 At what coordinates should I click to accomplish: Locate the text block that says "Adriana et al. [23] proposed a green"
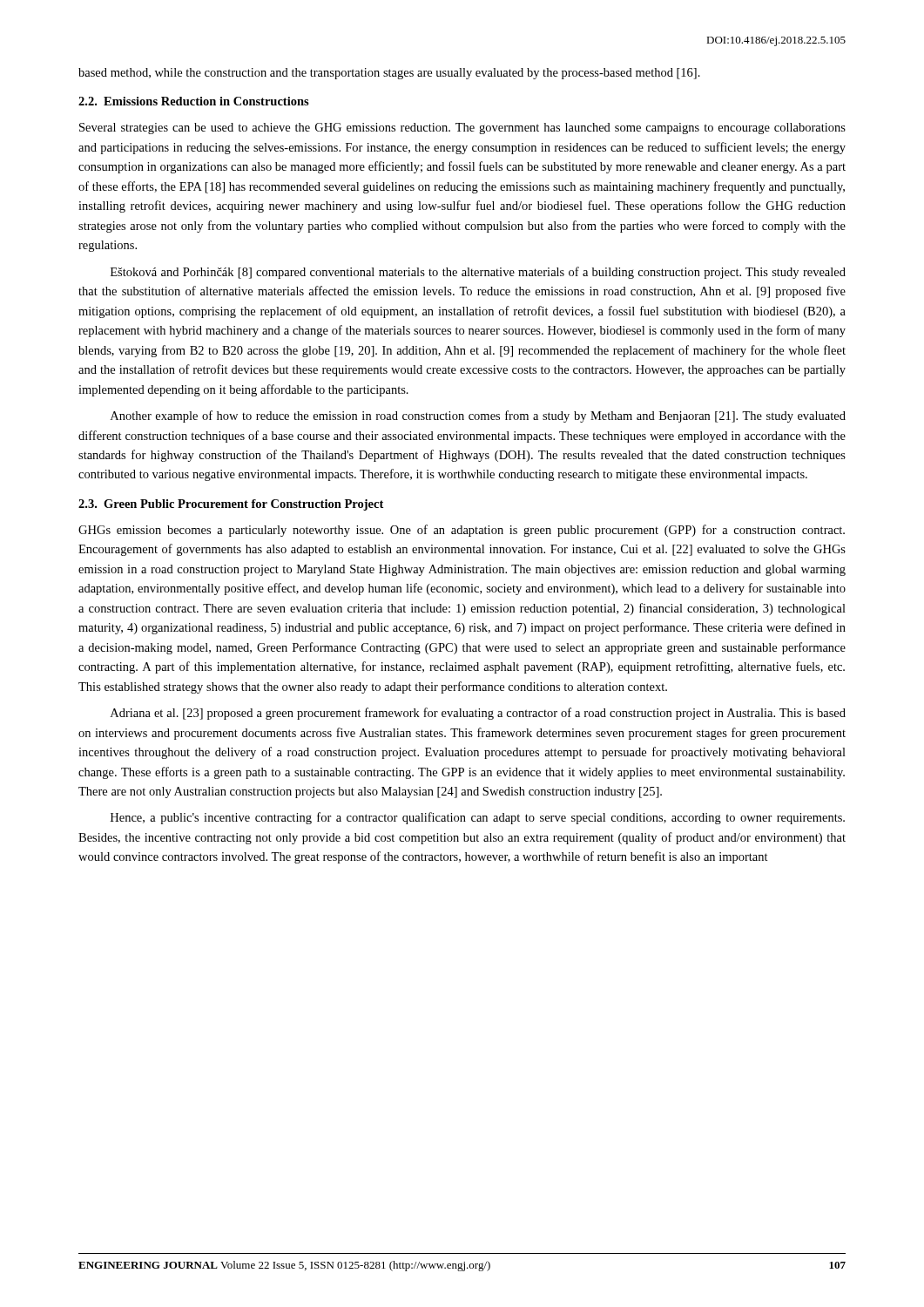tap(462, 752)
